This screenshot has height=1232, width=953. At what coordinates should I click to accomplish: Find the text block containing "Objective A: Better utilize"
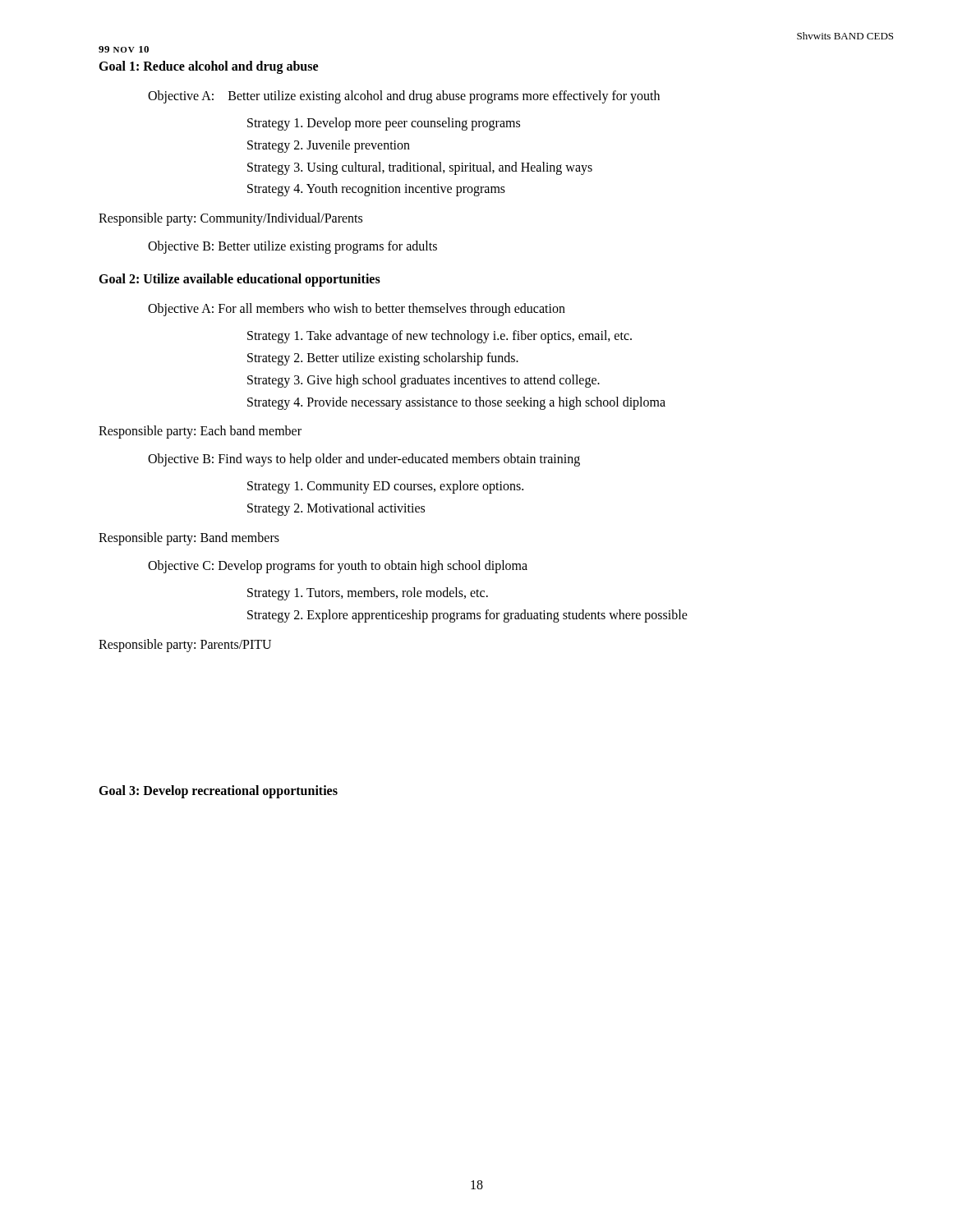(404, 96)
